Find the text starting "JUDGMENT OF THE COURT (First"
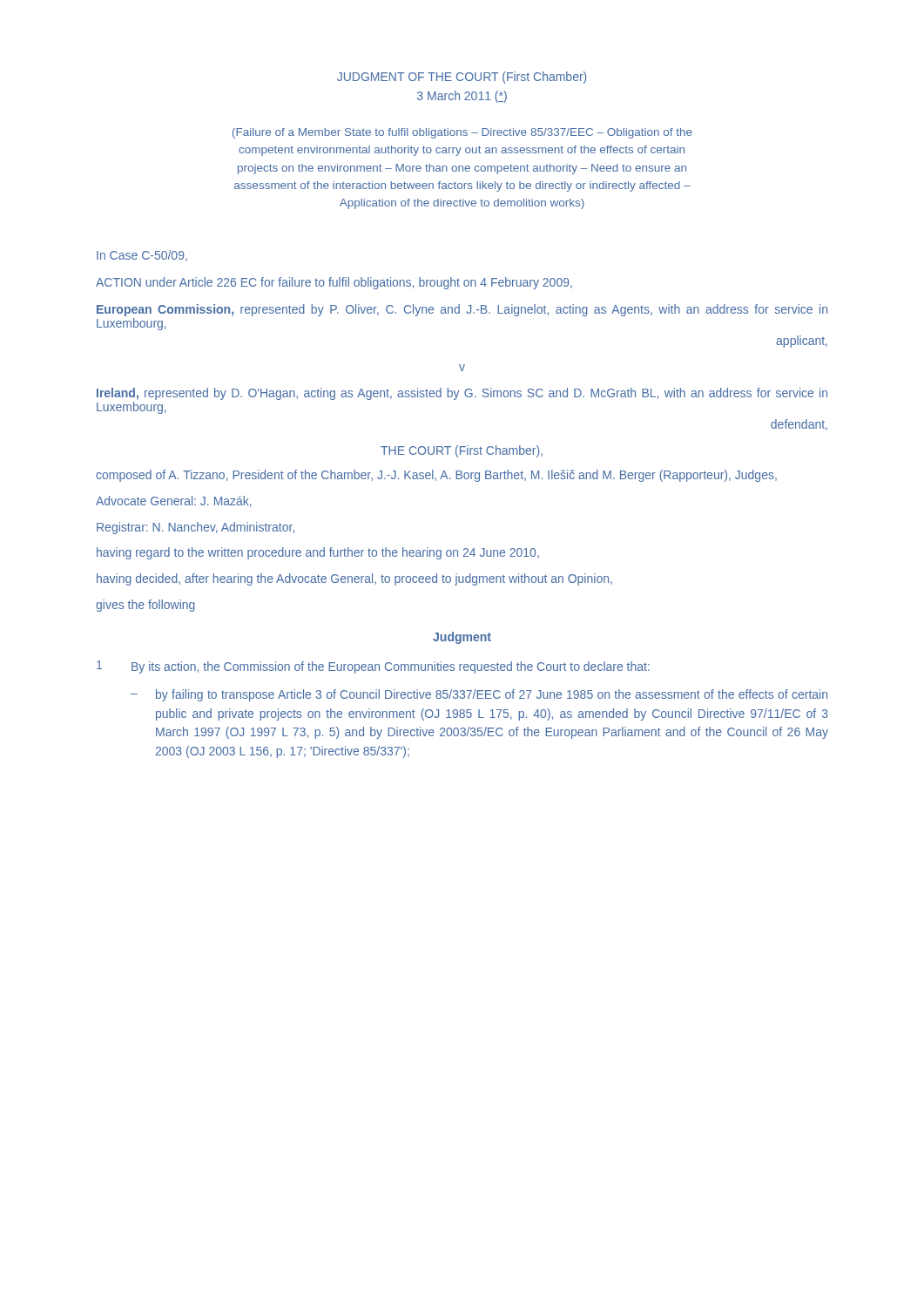 (462, 77)
